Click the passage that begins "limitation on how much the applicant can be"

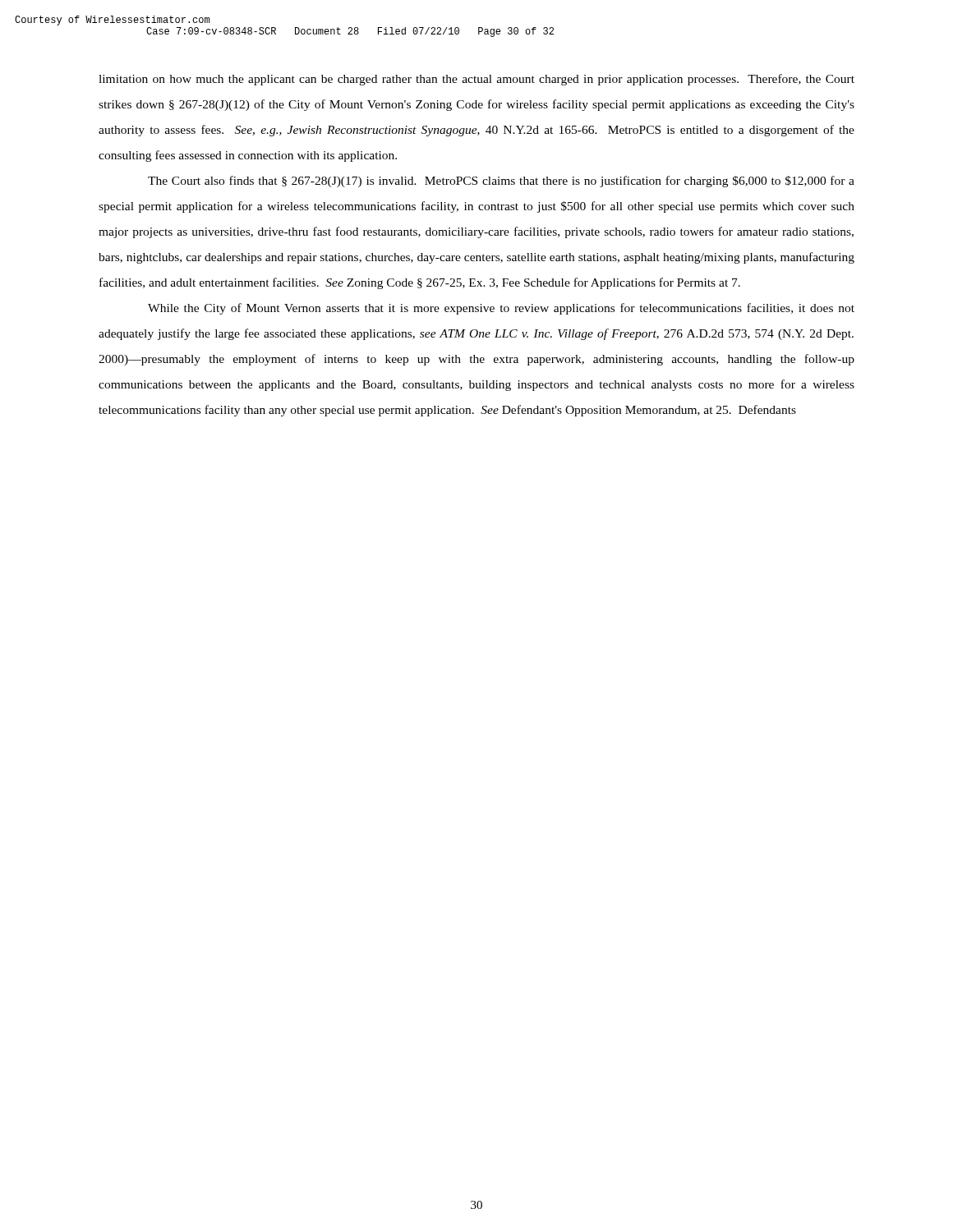click(476, 117)
